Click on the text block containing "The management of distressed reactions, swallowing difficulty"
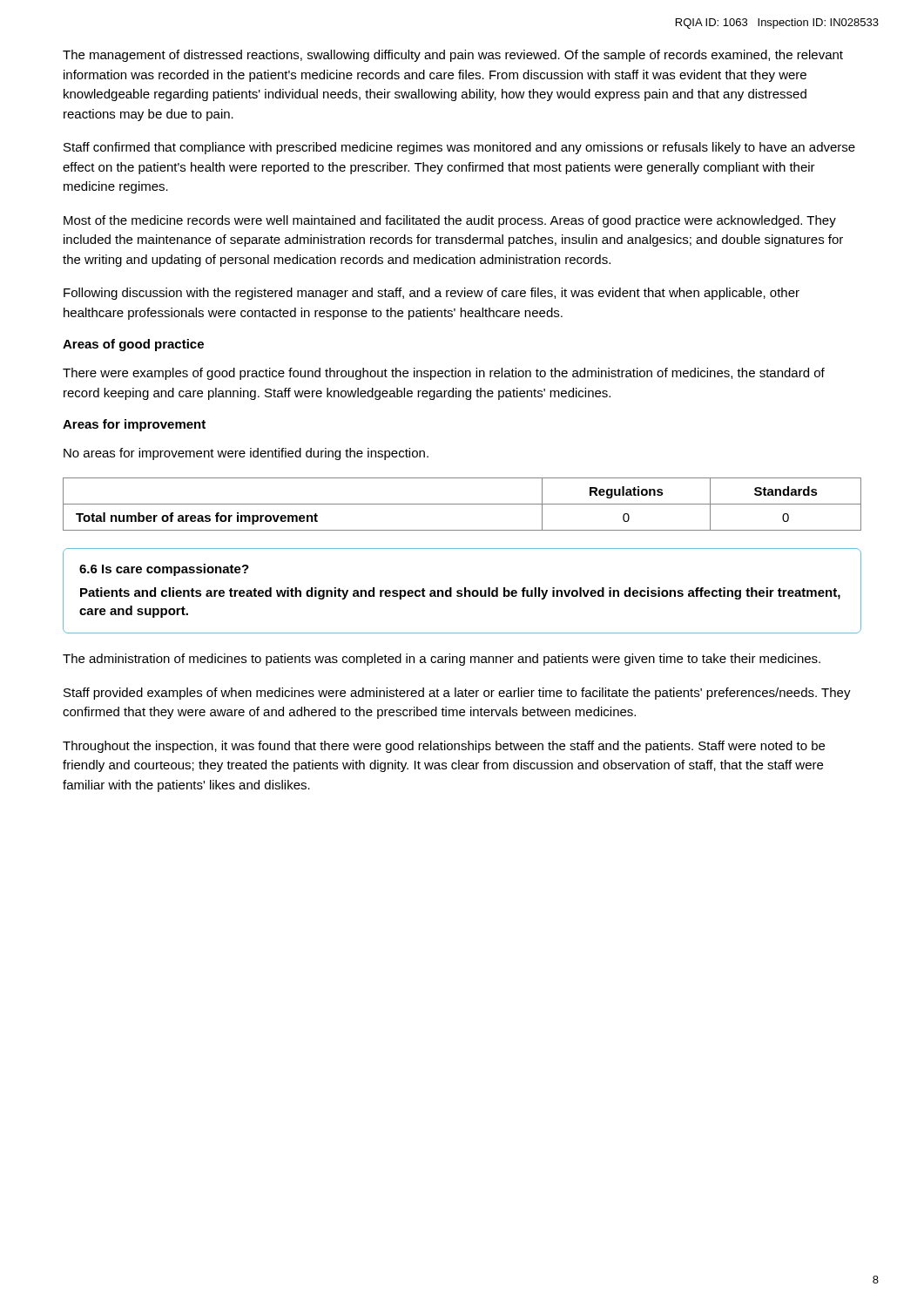 coord(453,84)
